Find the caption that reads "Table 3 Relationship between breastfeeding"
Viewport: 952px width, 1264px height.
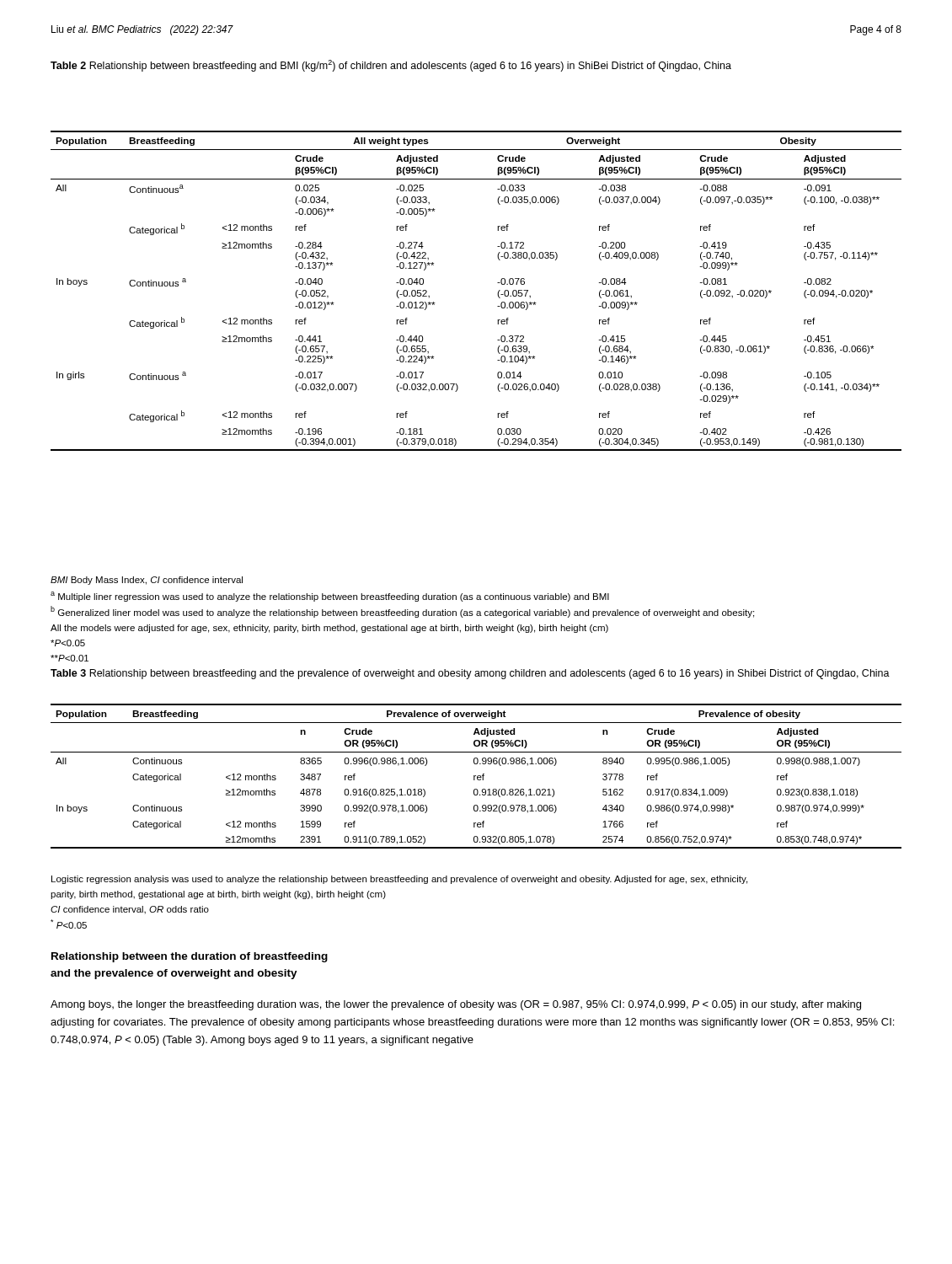470,673
